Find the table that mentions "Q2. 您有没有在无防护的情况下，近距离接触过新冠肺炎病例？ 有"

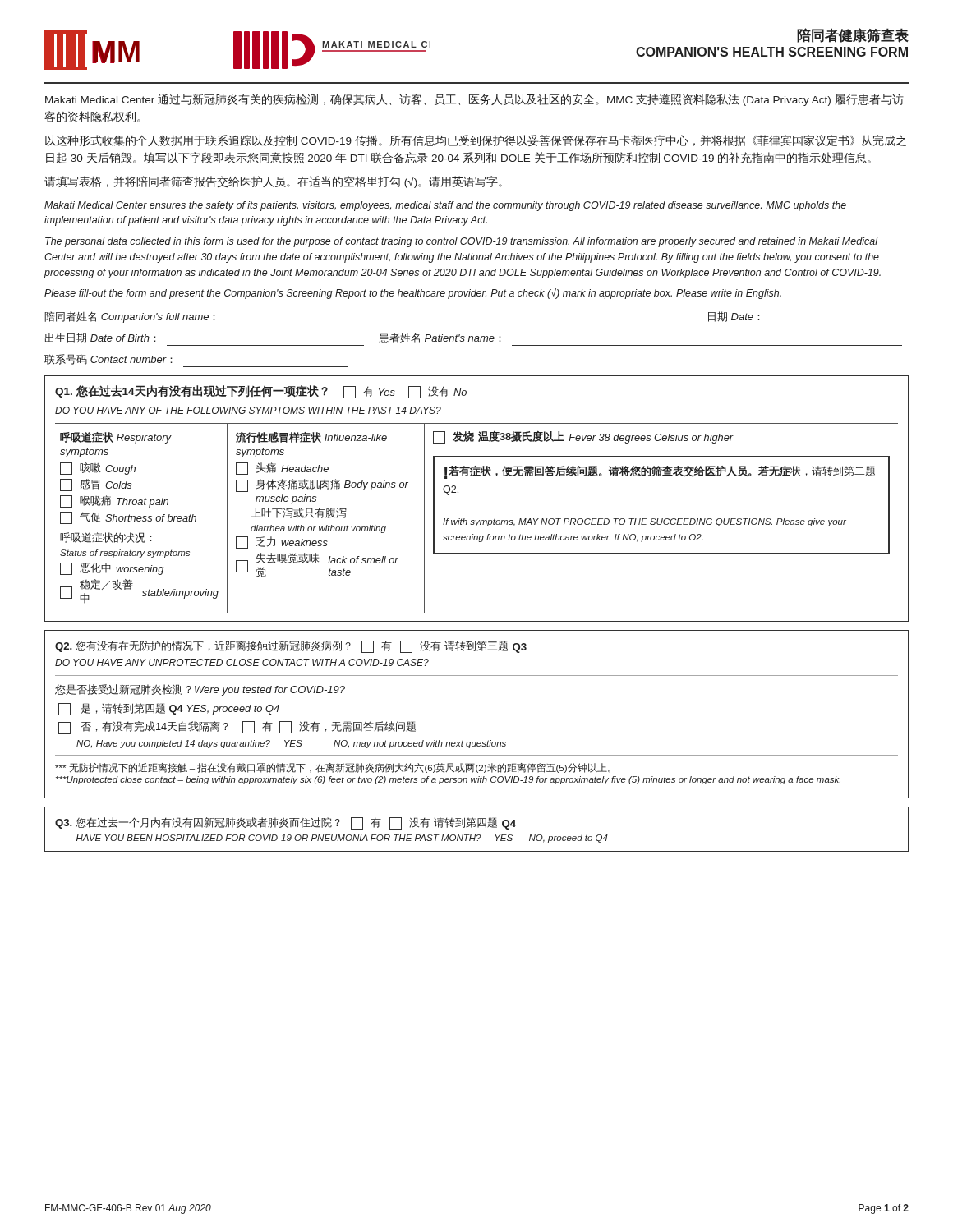click(x=476, y=714)
